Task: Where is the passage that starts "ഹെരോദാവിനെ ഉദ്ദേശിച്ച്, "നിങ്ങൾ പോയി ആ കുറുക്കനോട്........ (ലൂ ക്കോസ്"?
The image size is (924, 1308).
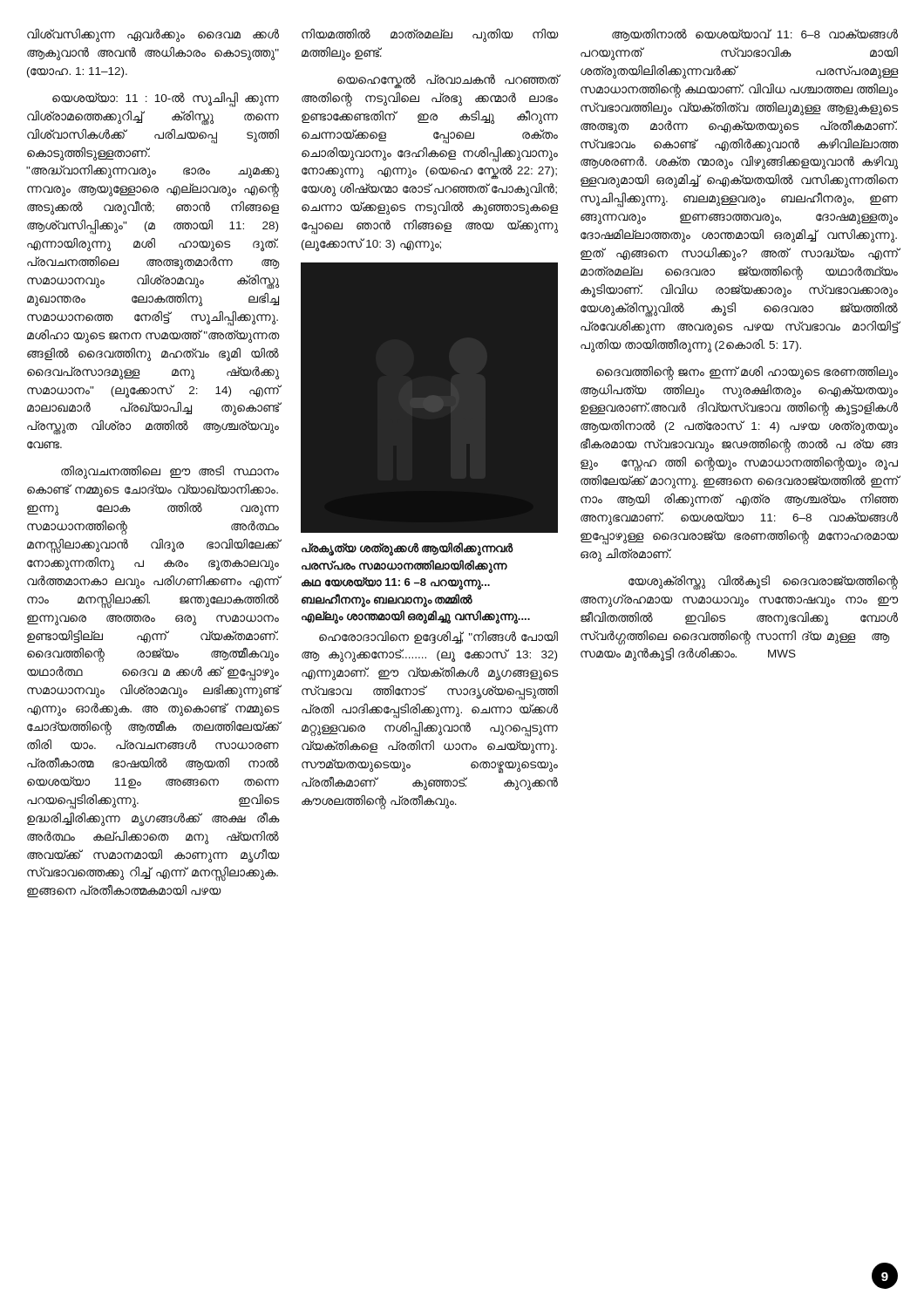Action: (x=429, y=719)
